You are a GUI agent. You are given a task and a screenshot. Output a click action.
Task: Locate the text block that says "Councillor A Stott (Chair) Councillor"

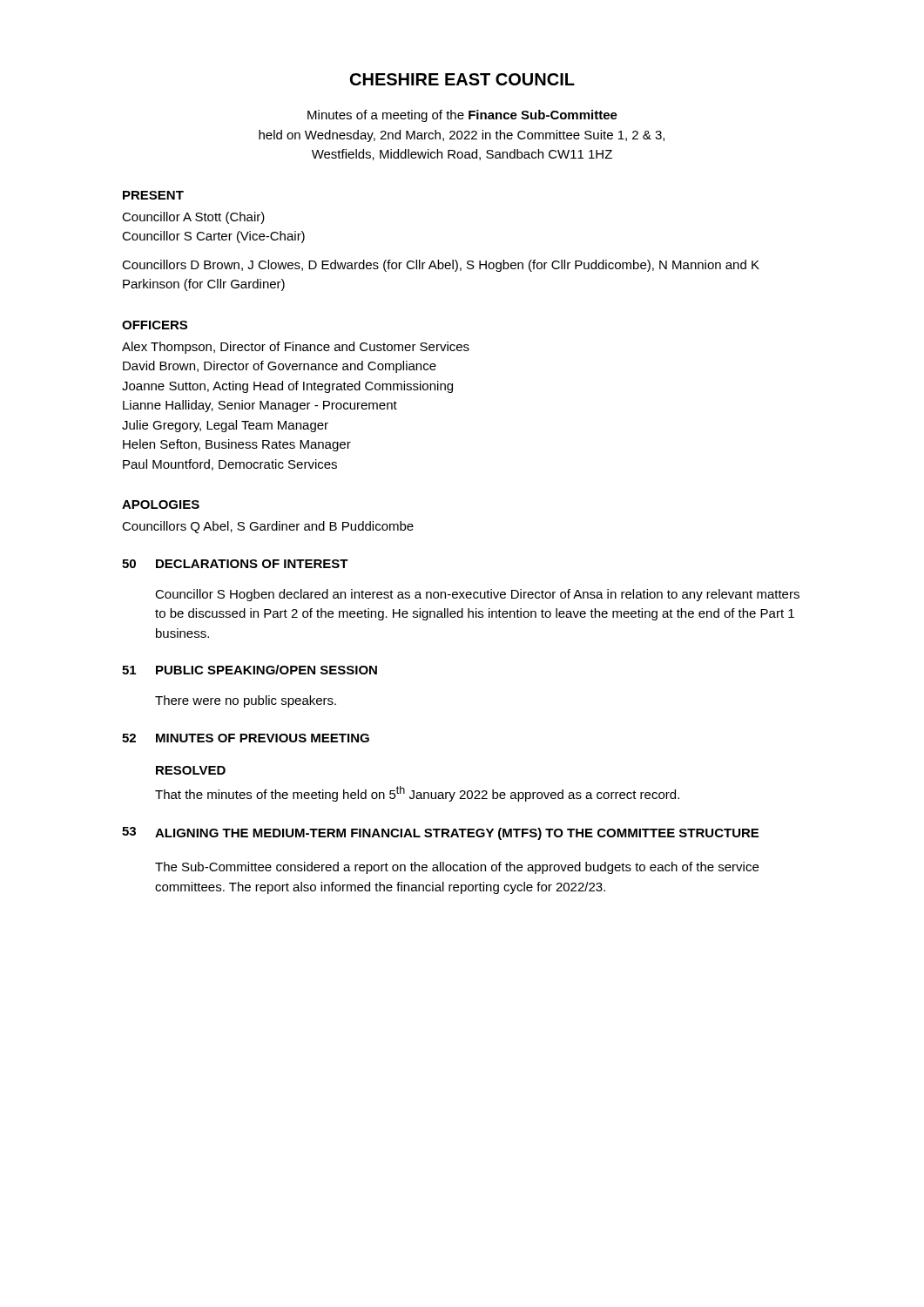point(214,226)
